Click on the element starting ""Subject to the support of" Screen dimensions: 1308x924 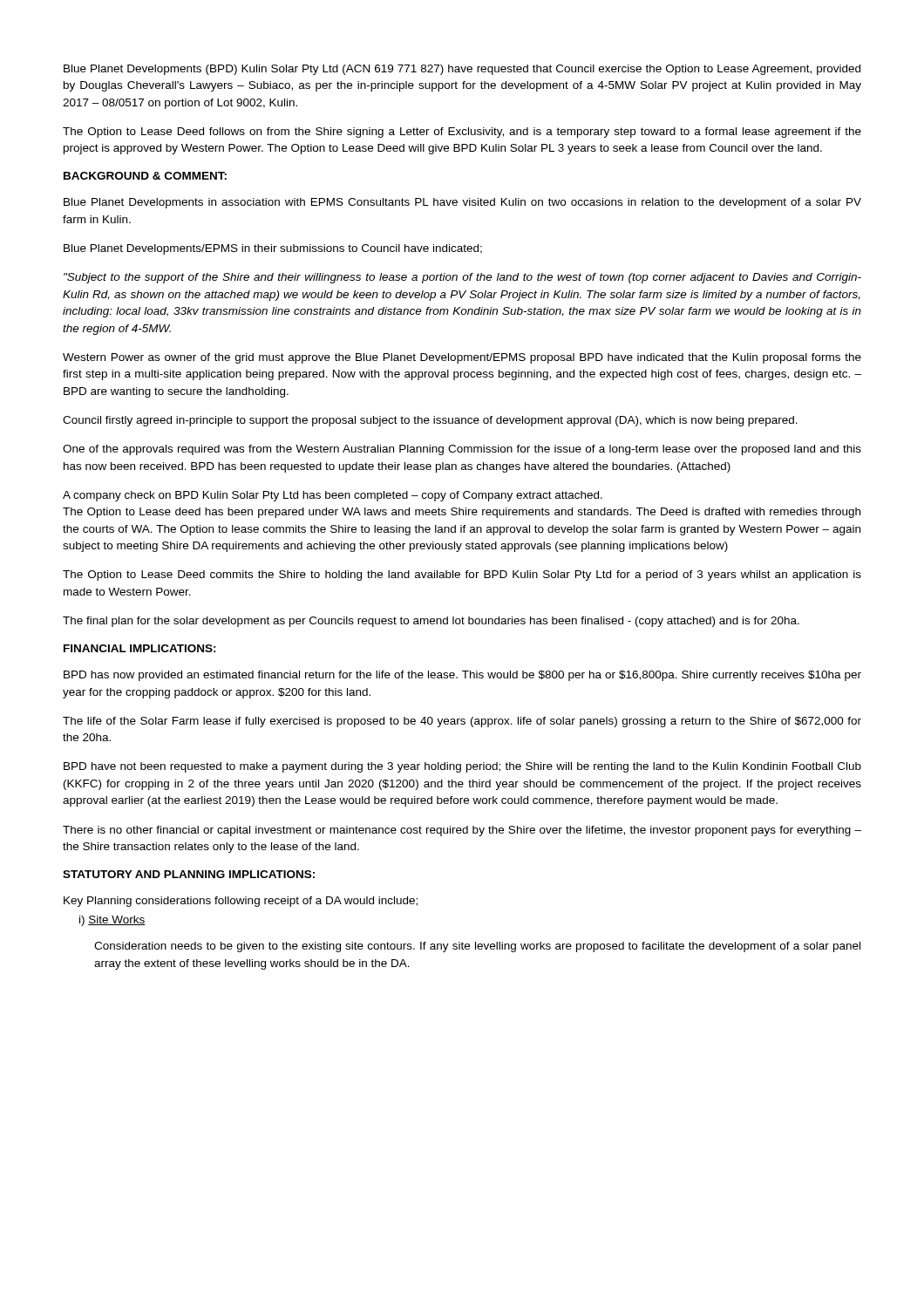[x=462, y=278]
